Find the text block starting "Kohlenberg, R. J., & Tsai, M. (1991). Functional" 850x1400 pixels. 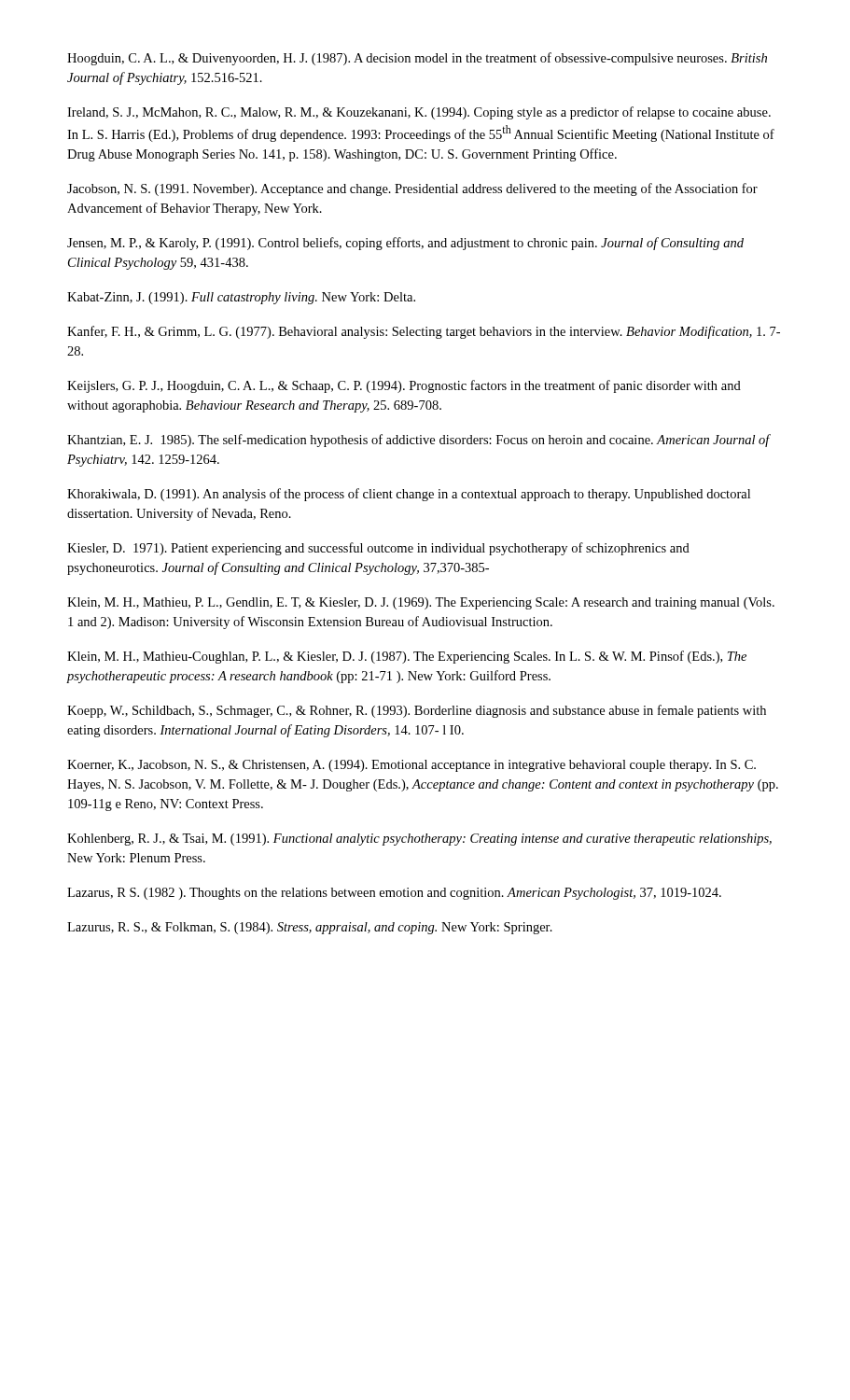point(420,848)
